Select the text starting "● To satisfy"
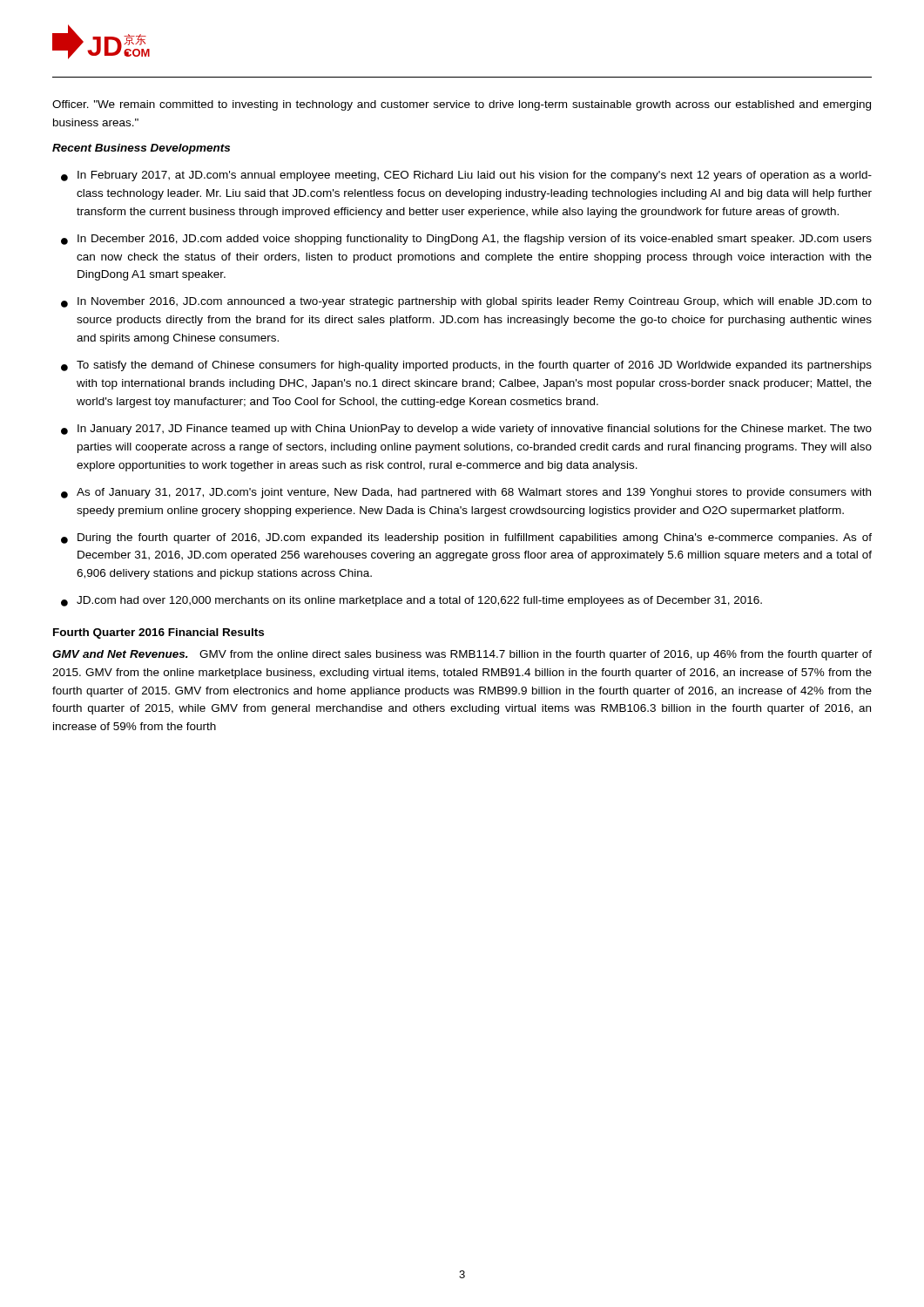924x1307 pixels. [x=462, y=384]
